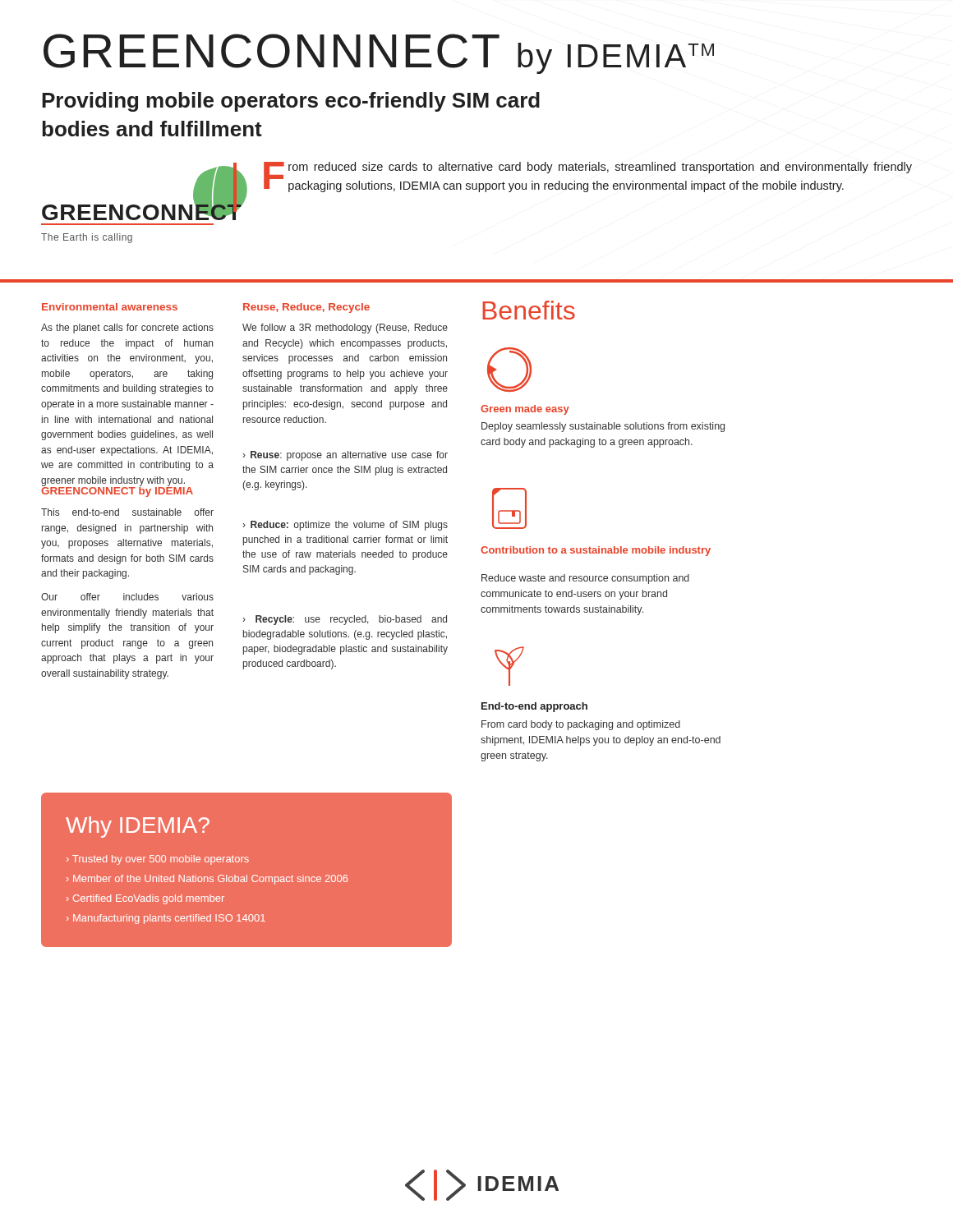Where is the passage that starts "Reduce waste and resource consumption and communicate to"?
Viewport: 953px width, 1232px height.
point(604,594)
